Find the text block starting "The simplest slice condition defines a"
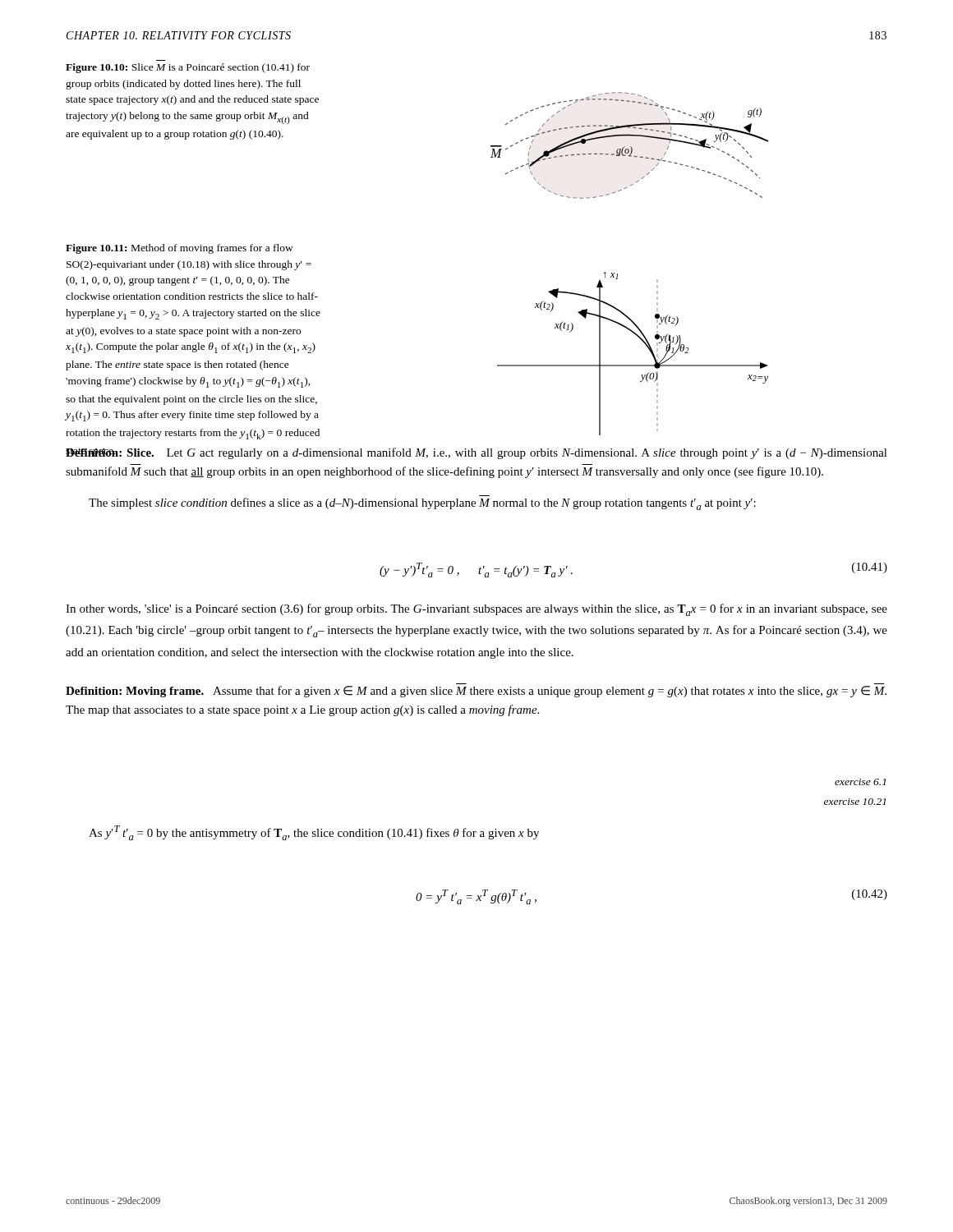953x1232 pixels. [x=423, y=504]
